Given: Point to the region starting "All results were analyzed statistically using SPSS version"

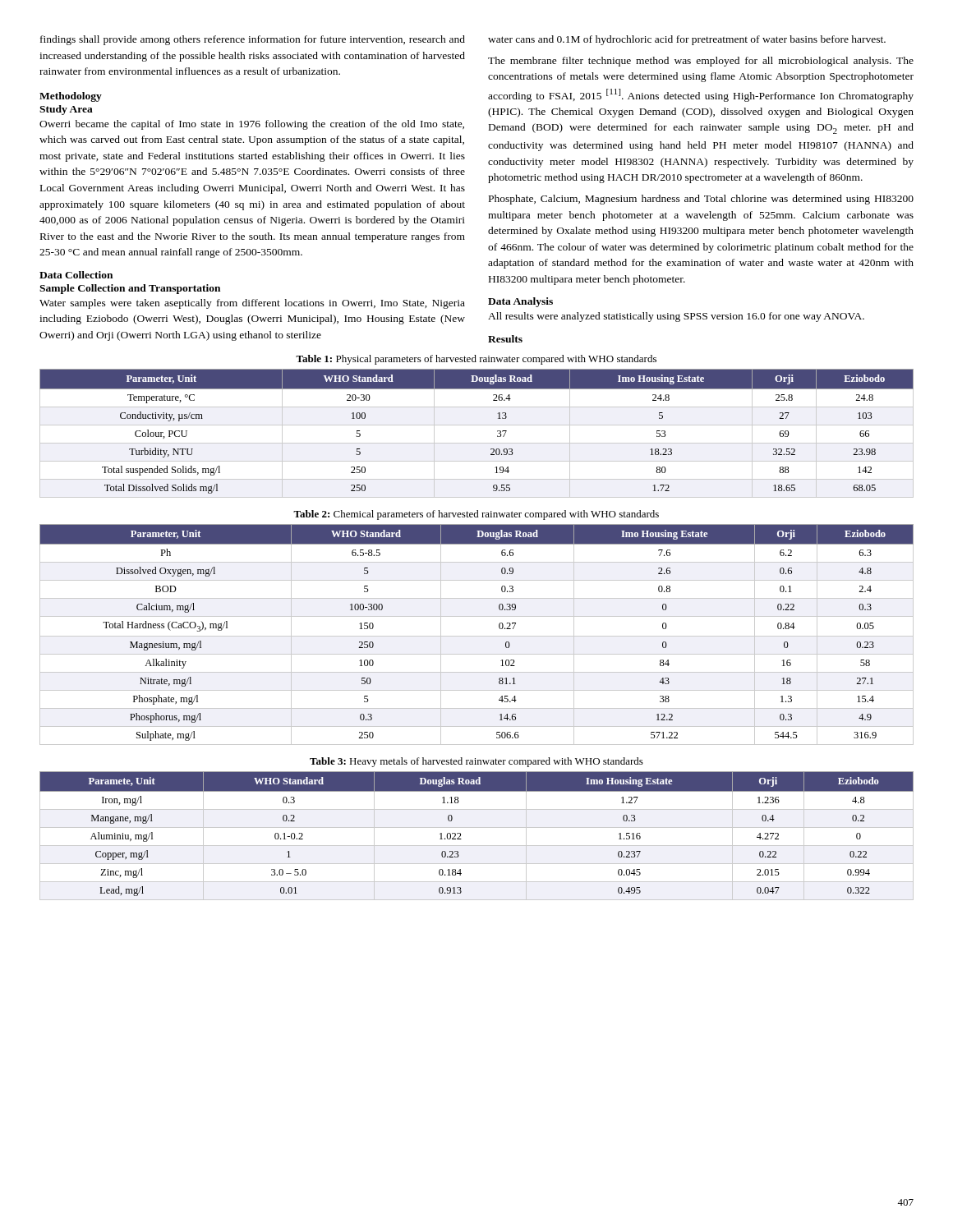Looking at the screenshot, I should tap(701, 316).
